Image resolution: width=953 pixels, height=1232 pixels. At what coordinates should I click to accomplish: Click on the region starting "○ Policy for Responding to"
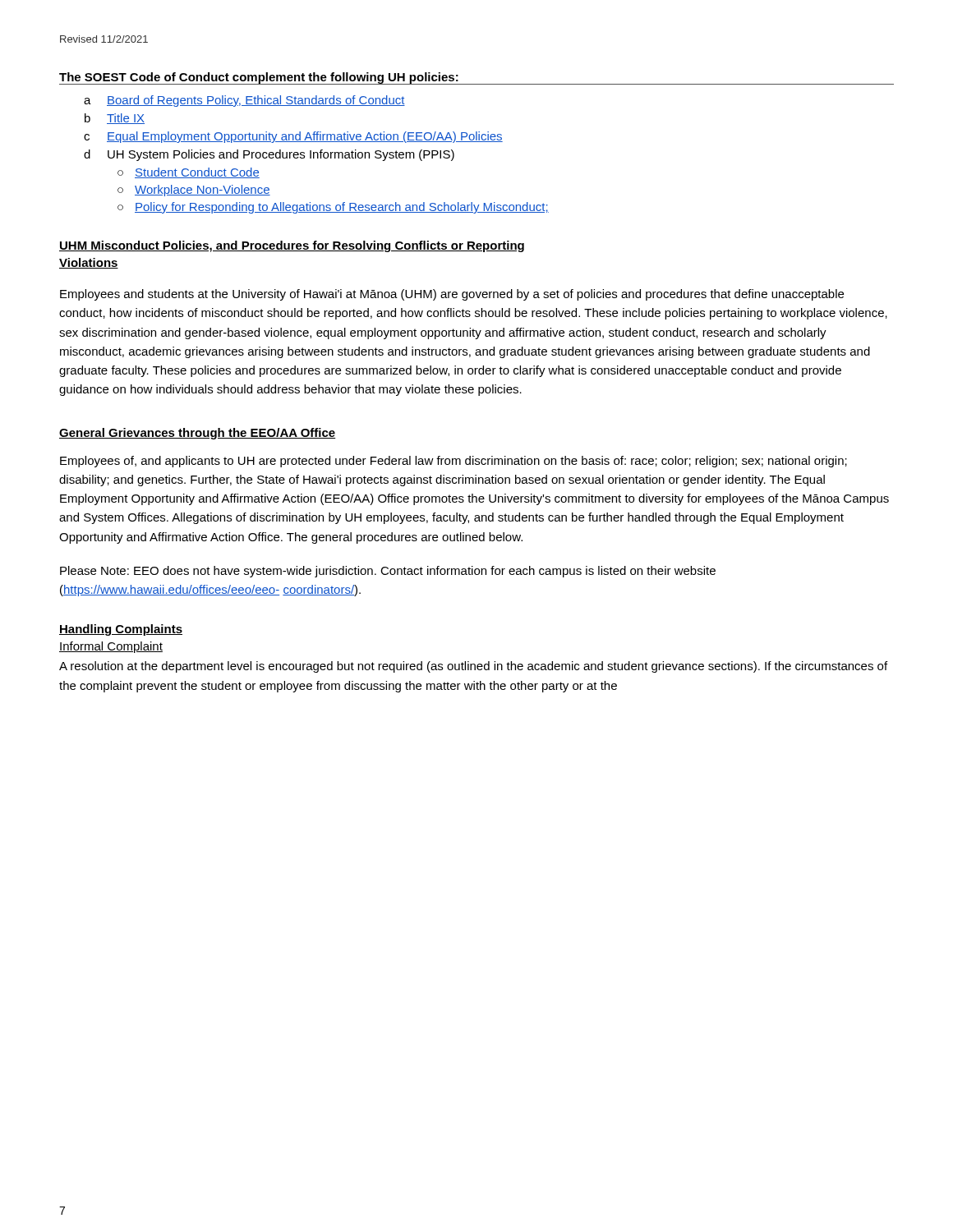tap(333, 207)
